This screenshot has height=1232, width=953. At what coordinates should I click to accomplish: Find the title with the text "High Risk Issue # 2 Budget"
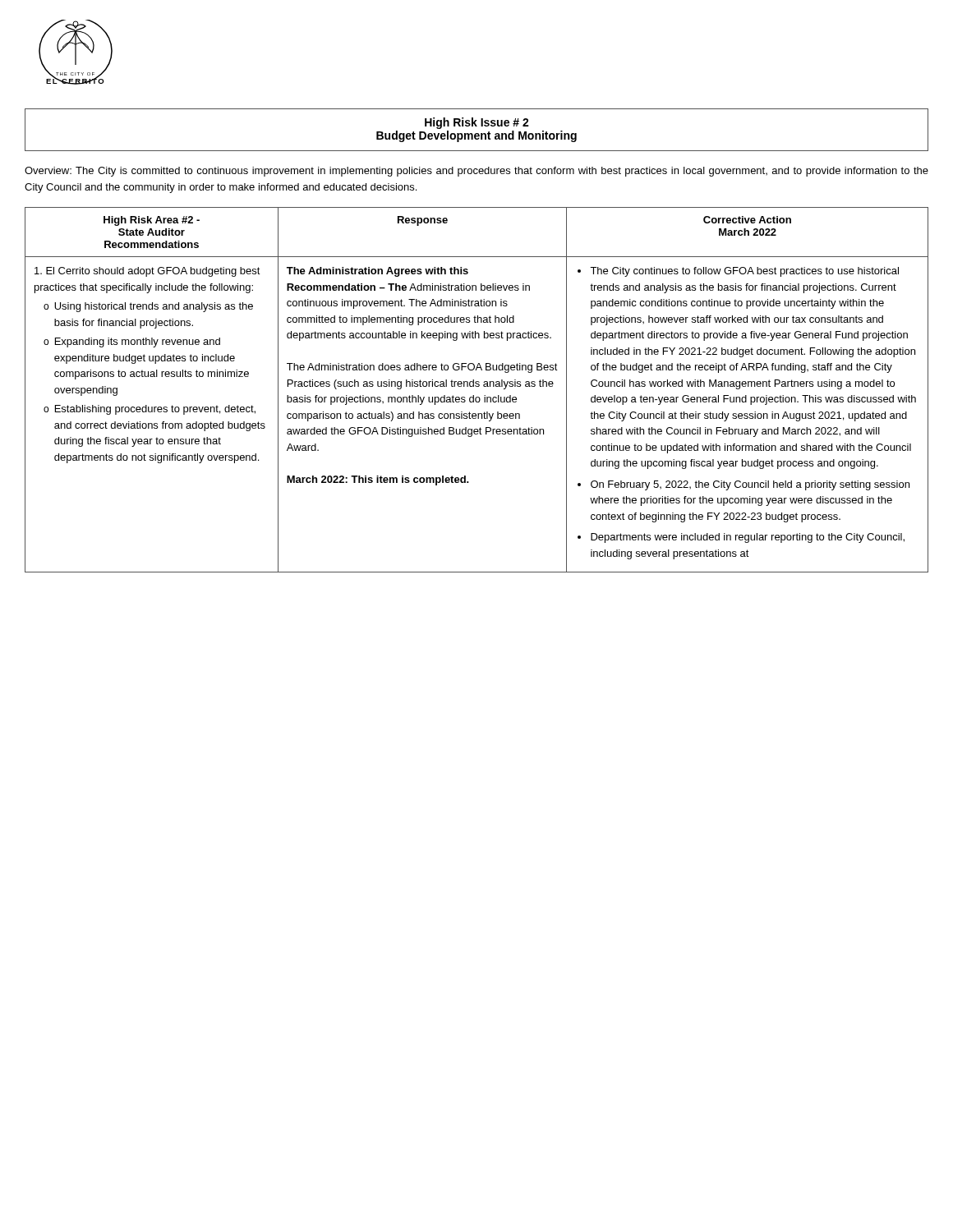[476, 129]
